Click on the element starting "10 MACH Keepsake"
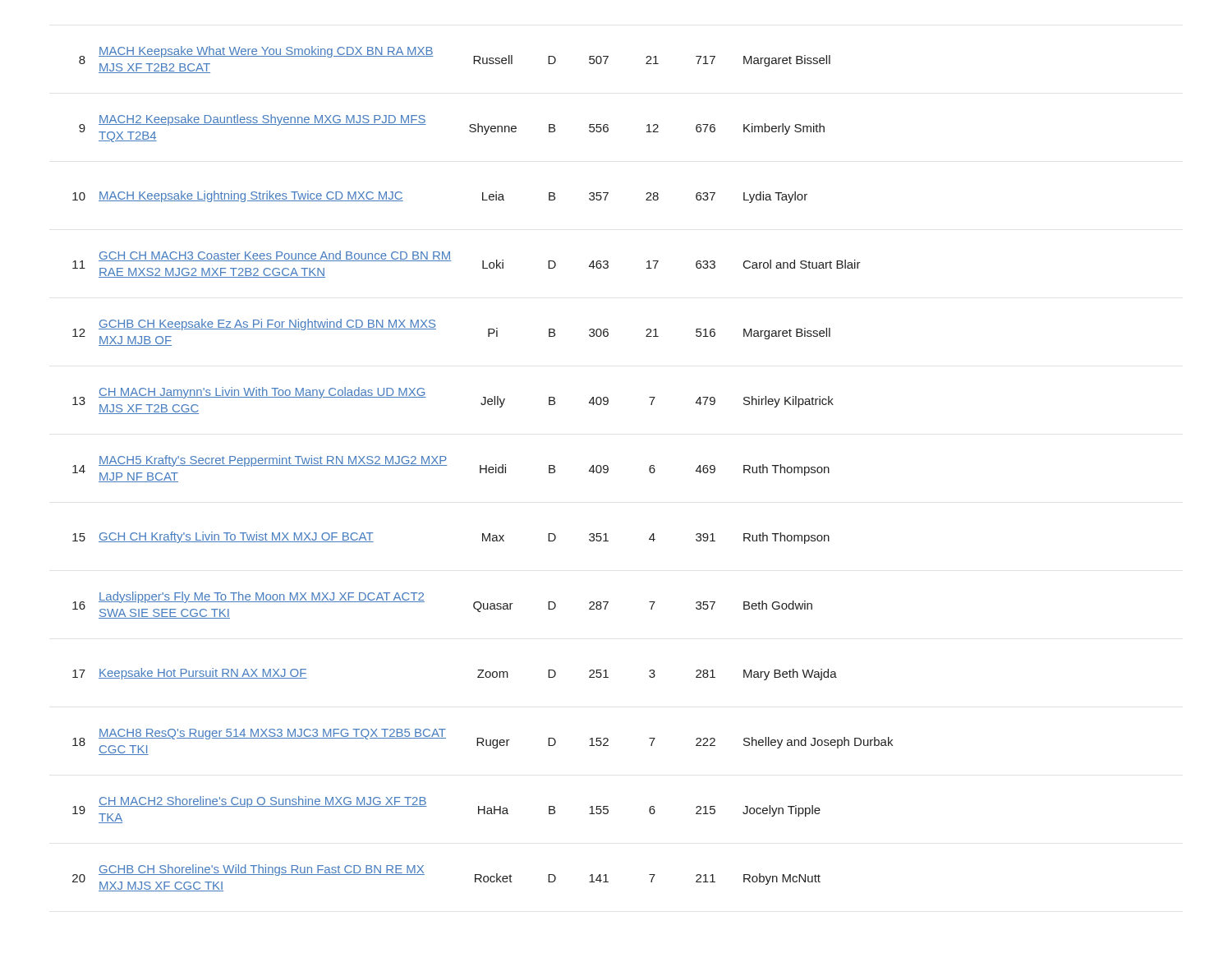Screen dimensions: 953x1232 [x=616, y=196]
